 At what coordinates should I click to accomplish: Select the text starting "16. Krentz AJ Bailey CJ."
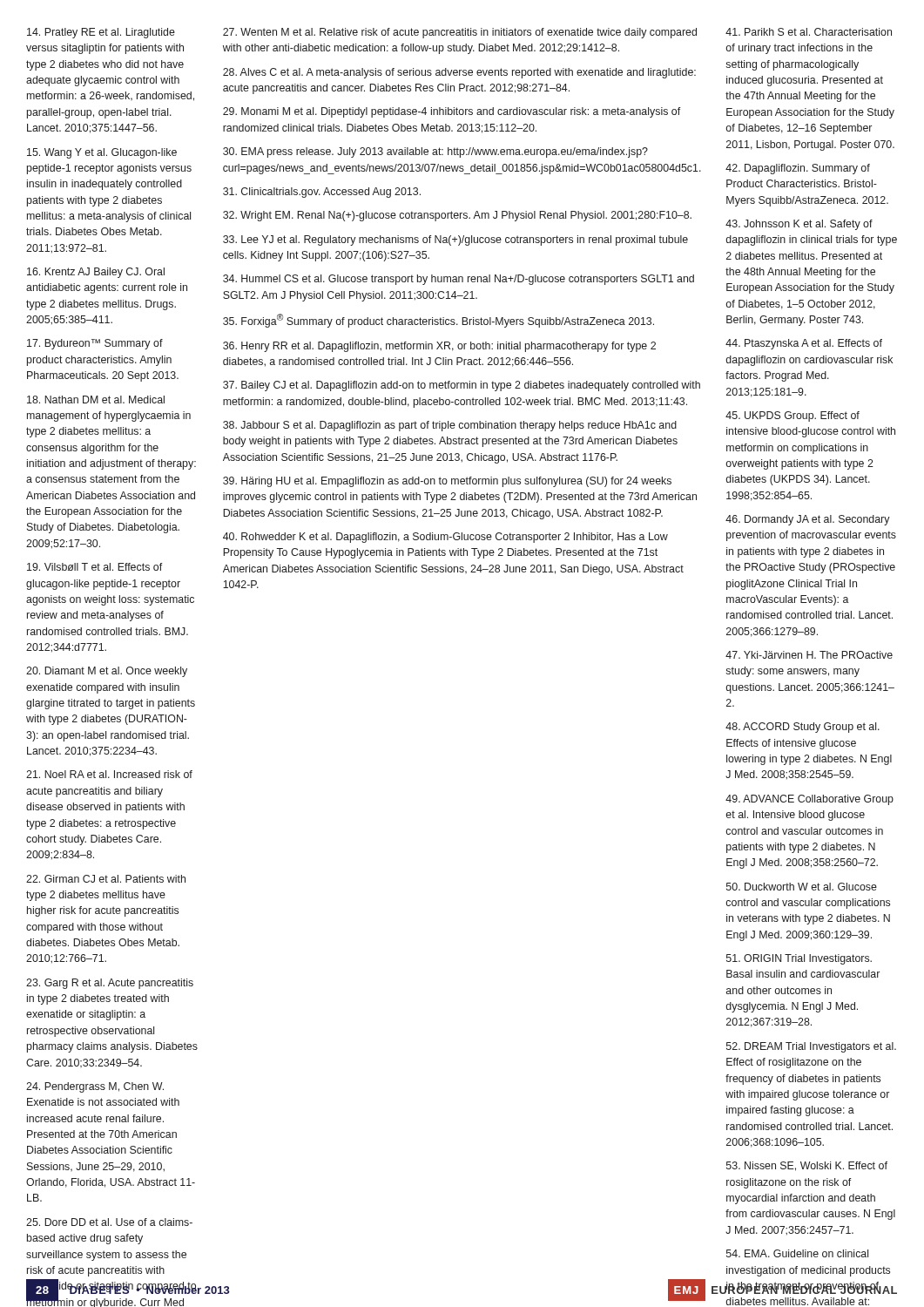tap(107, 296)
